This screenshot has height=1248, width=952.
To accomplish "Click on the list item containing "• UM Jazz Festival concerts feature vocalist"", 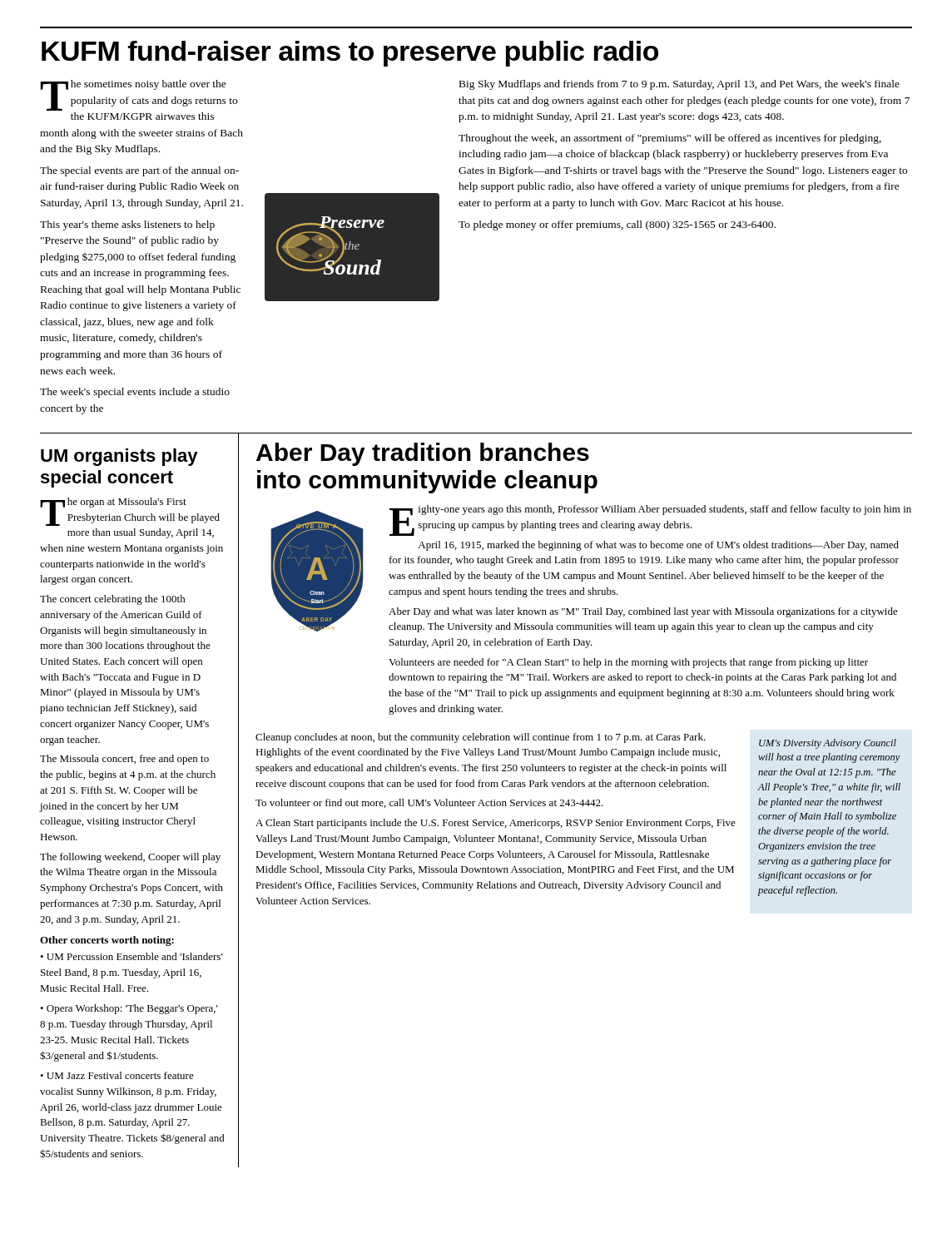I will (132, 1115).
